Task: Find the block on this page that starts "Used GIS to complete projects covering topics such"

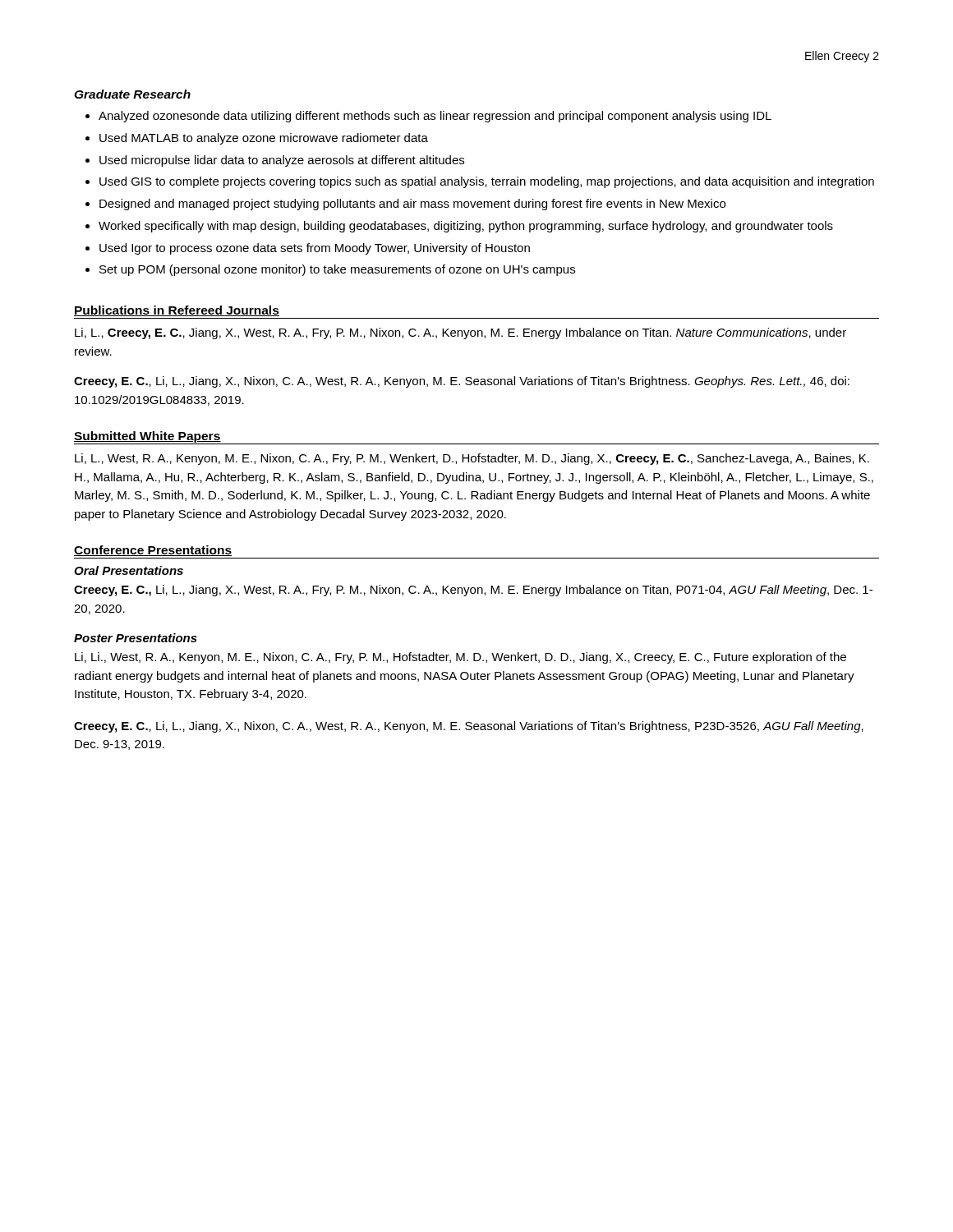Action: [x=487, y=181]
